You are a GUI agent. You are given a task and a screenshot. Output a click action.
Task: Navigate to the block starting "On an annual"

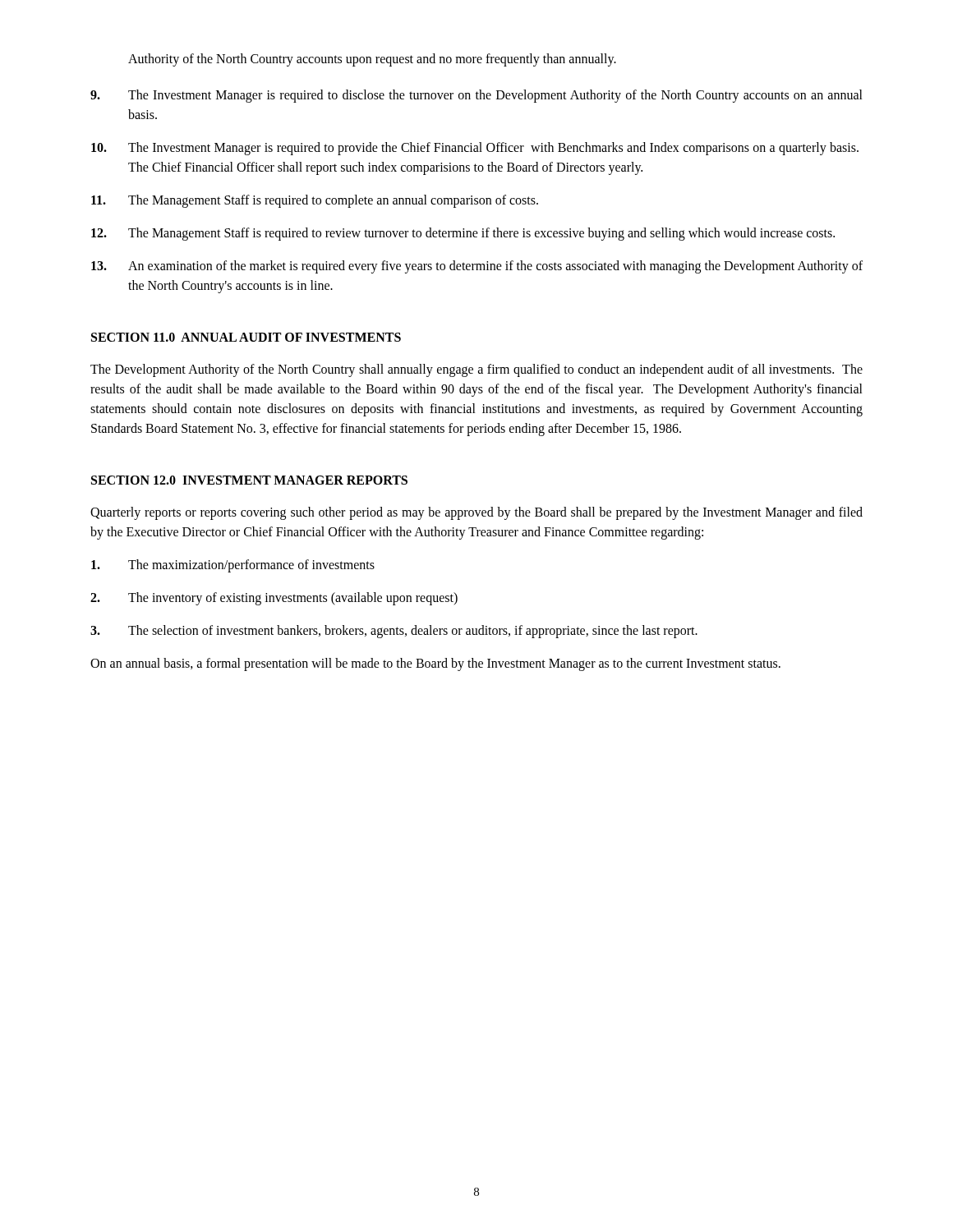point(436,663)
